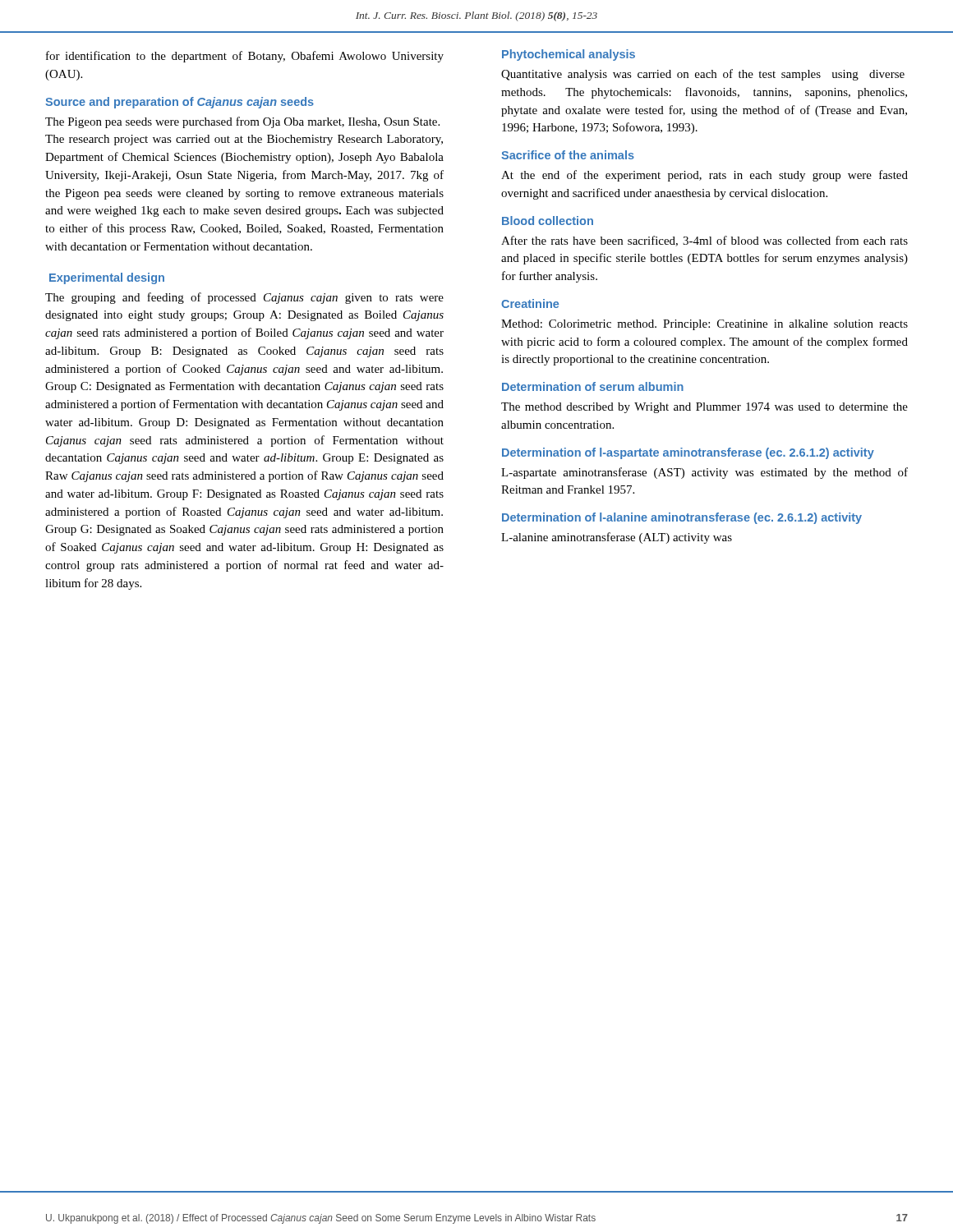
Task: Find the text block that says "Quantitative analysis was carried on each of"
Action: tap(705, 101)
